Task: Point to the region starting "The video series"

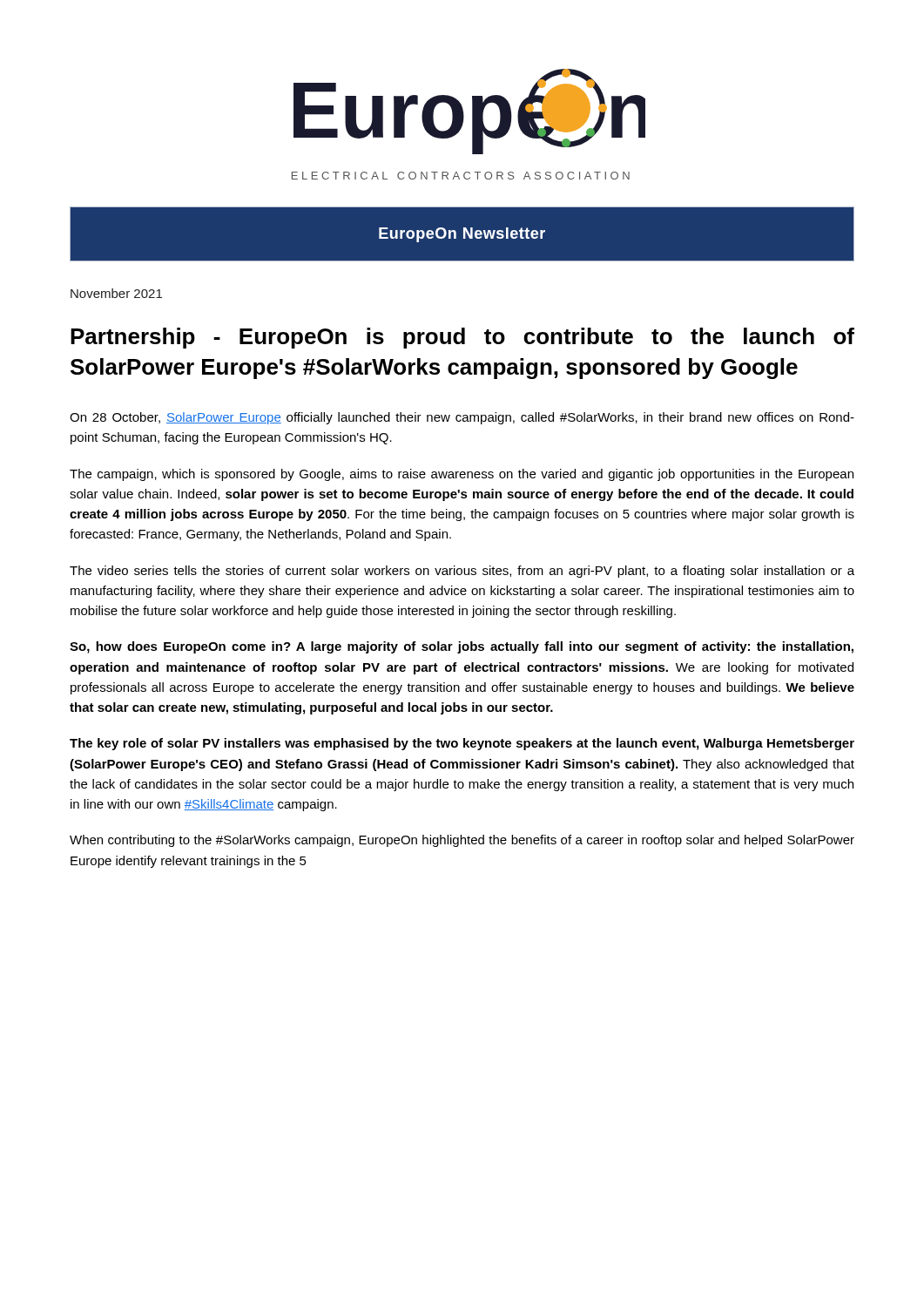Action: point(462,590)
